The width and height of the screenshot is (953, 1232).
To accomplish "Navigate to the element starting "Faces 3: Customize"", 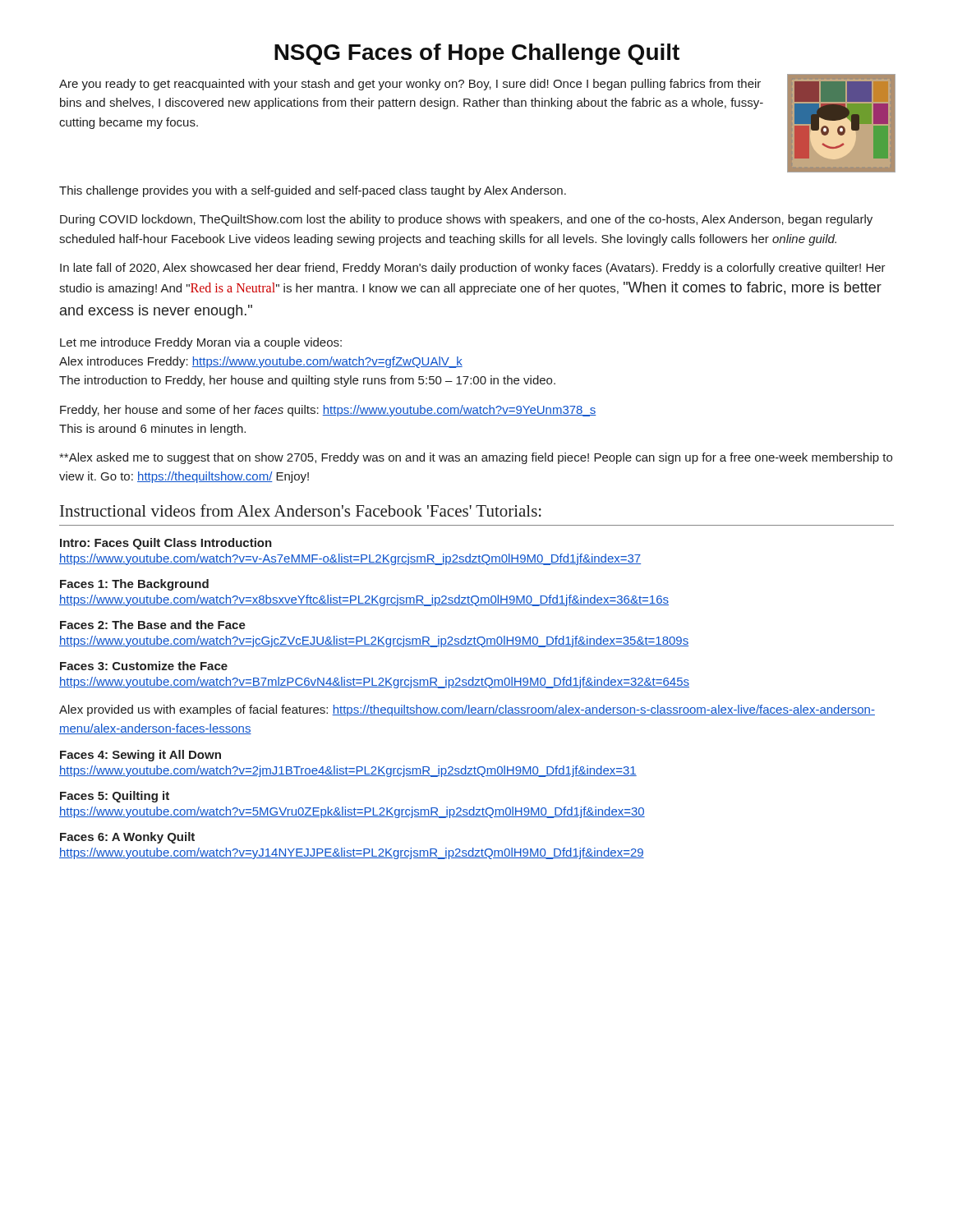I will (x=476, y=673).
